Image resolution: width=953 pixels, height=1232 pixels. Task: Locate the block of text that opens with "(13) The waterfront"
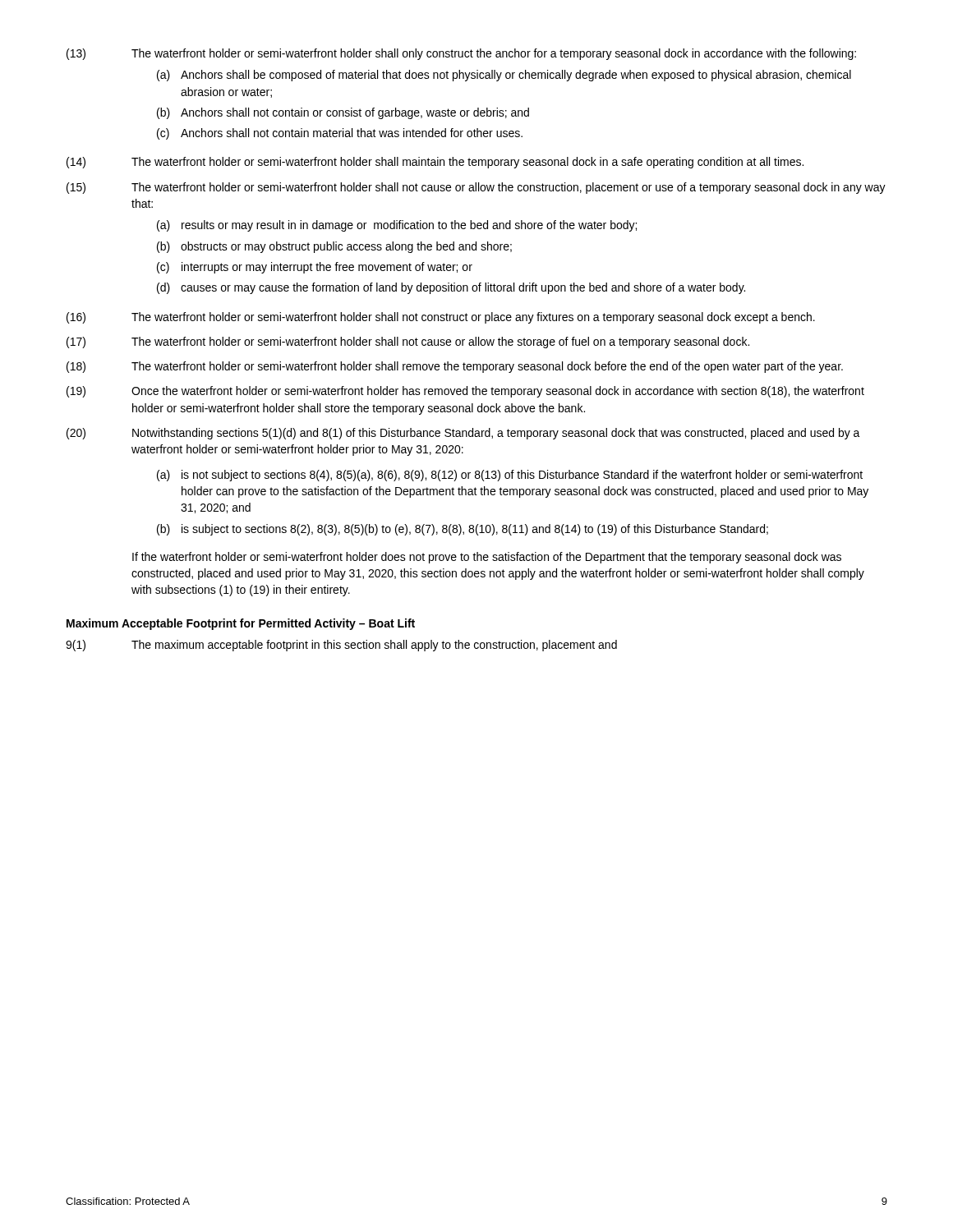tap(461, 54)
